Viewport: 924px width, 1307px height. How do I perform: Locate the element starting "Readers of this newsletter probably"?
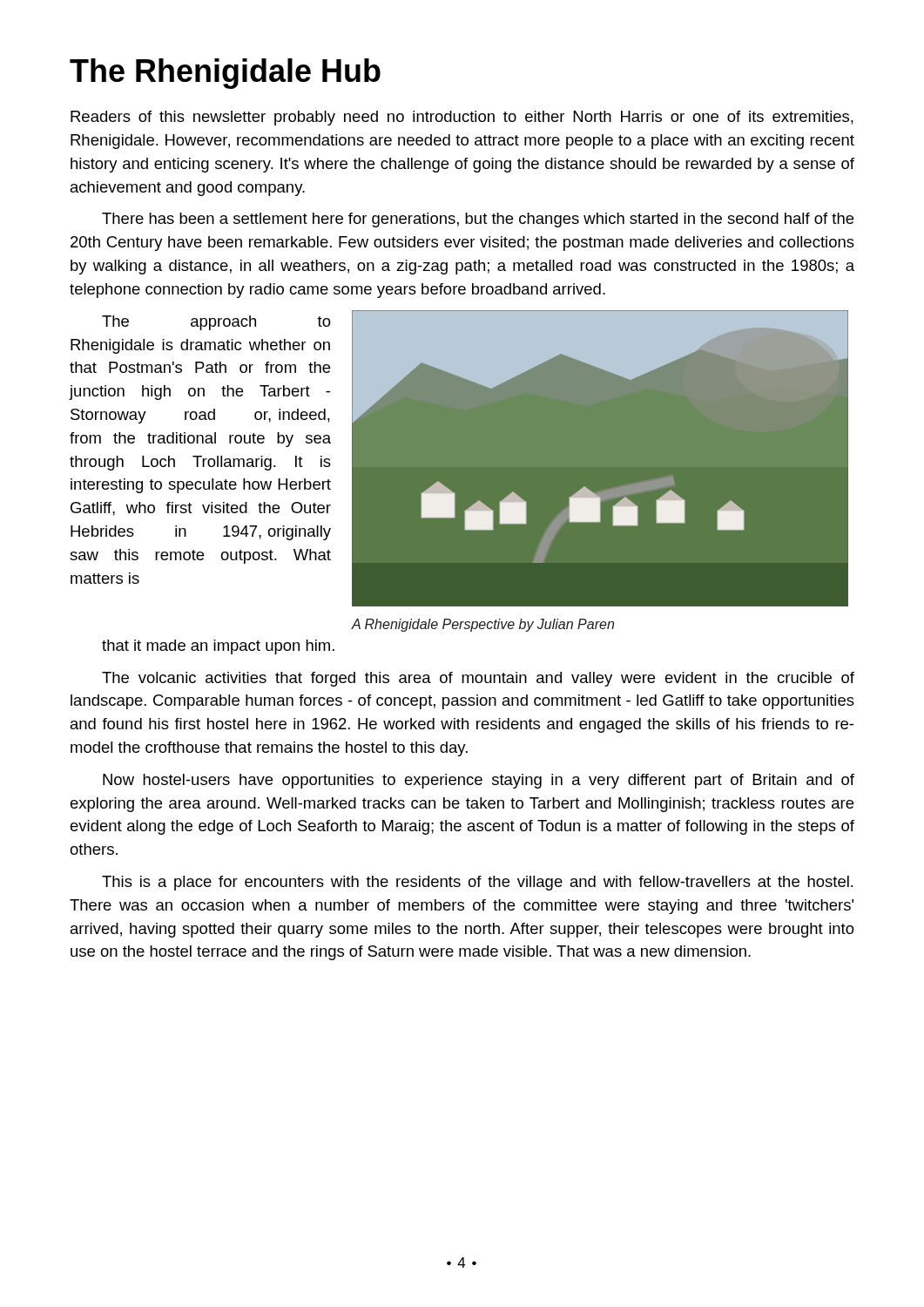pyautogui.click(x=462, y=152)
